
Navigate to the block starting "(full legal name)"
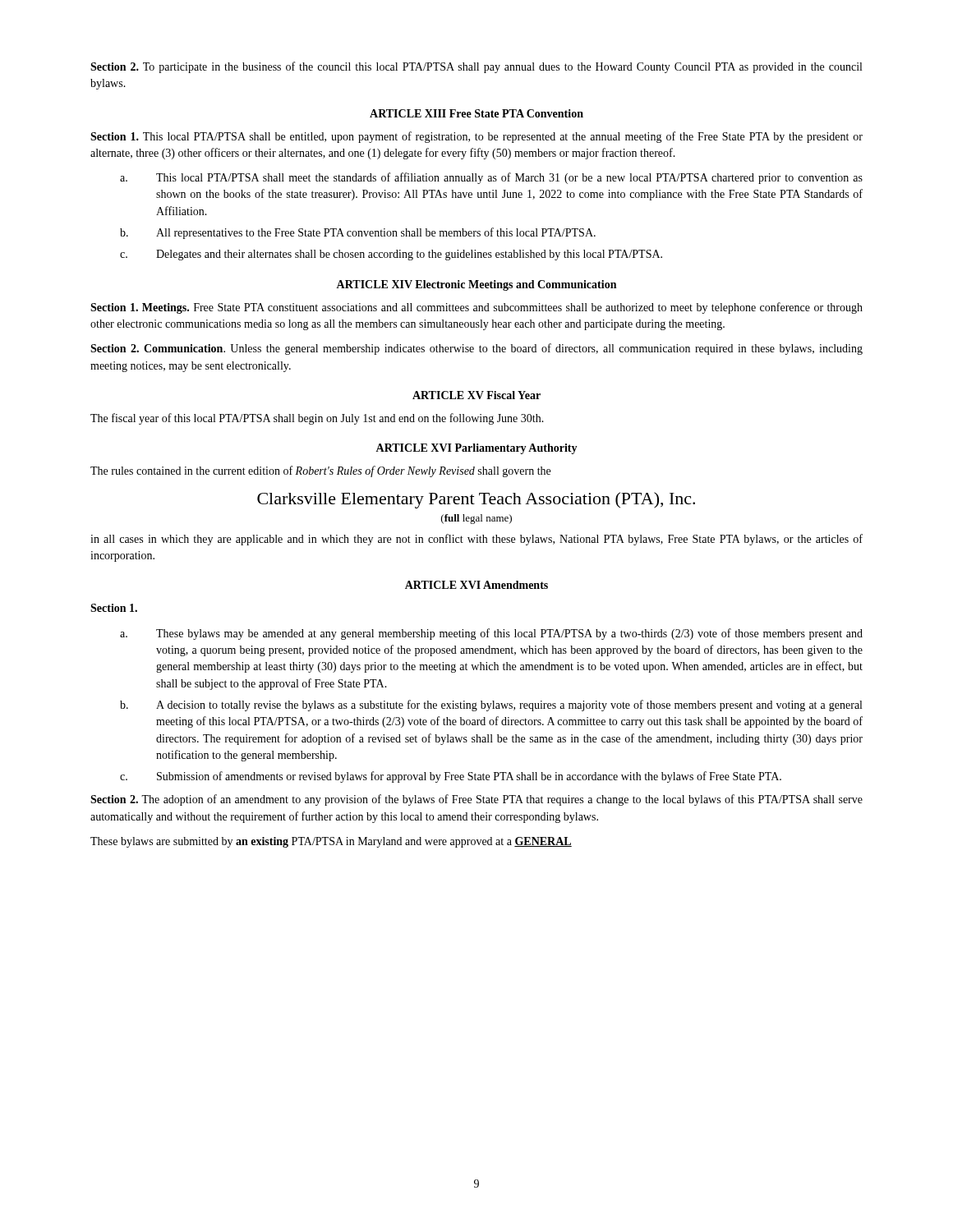coord(476,518)
